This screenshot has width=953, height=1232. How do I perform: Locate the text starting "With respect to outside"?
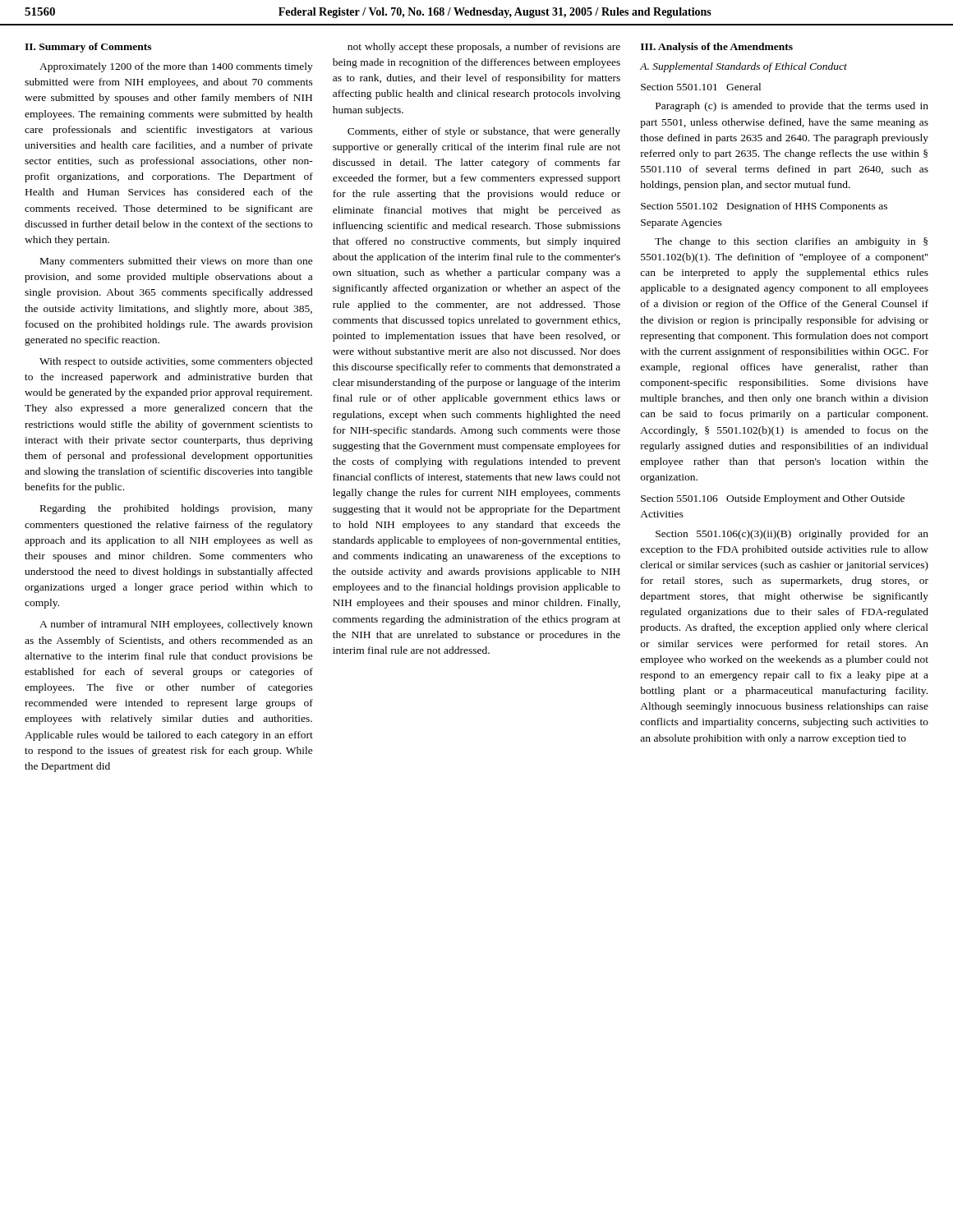[x=169, y=424]
